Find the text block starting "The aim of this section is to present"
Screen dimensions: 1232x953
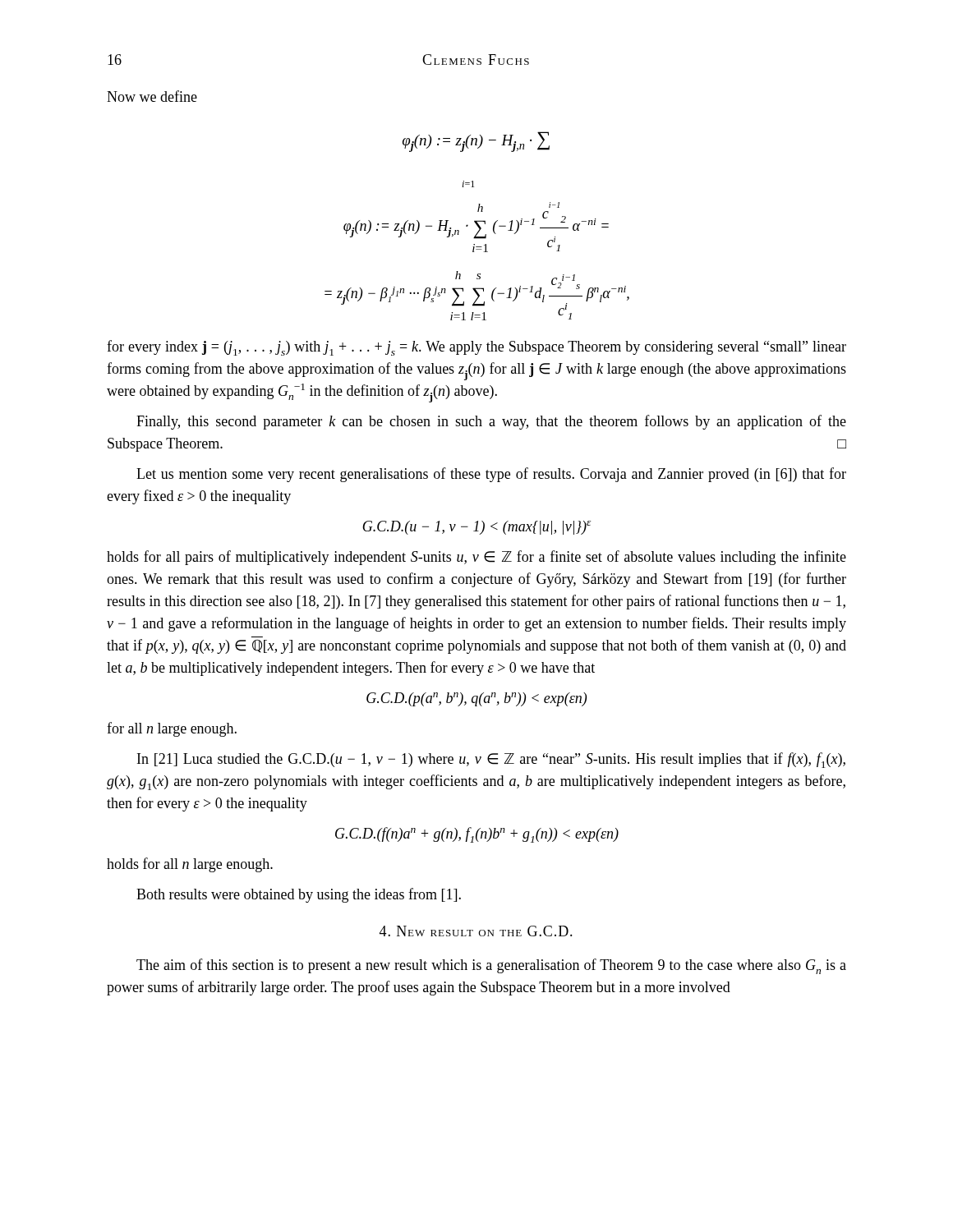pyautogui.click(x=476, y=976)
